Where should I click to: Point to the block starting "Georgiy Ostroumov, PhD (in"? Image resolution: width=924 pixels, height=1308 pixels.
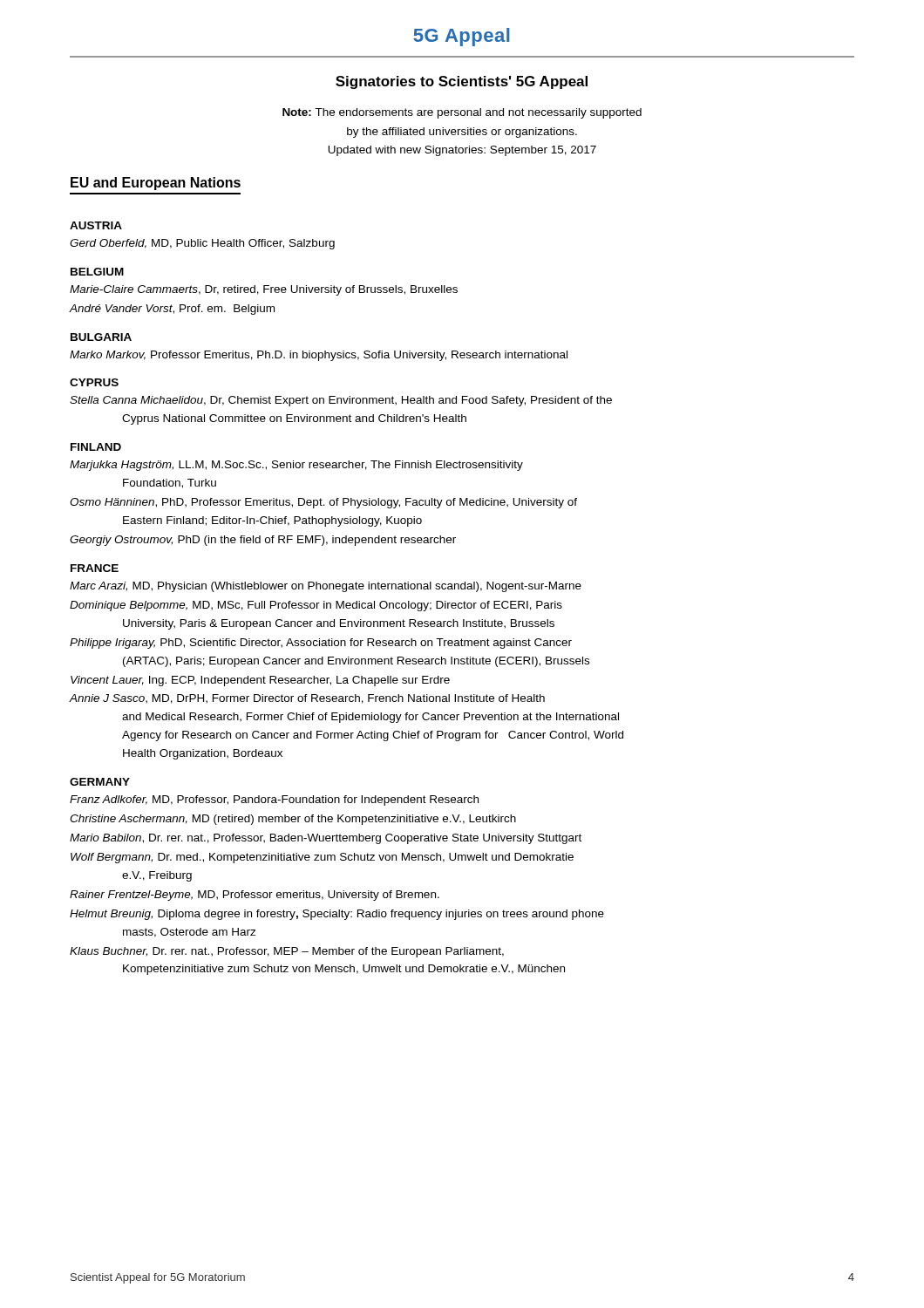coord(263,539)
